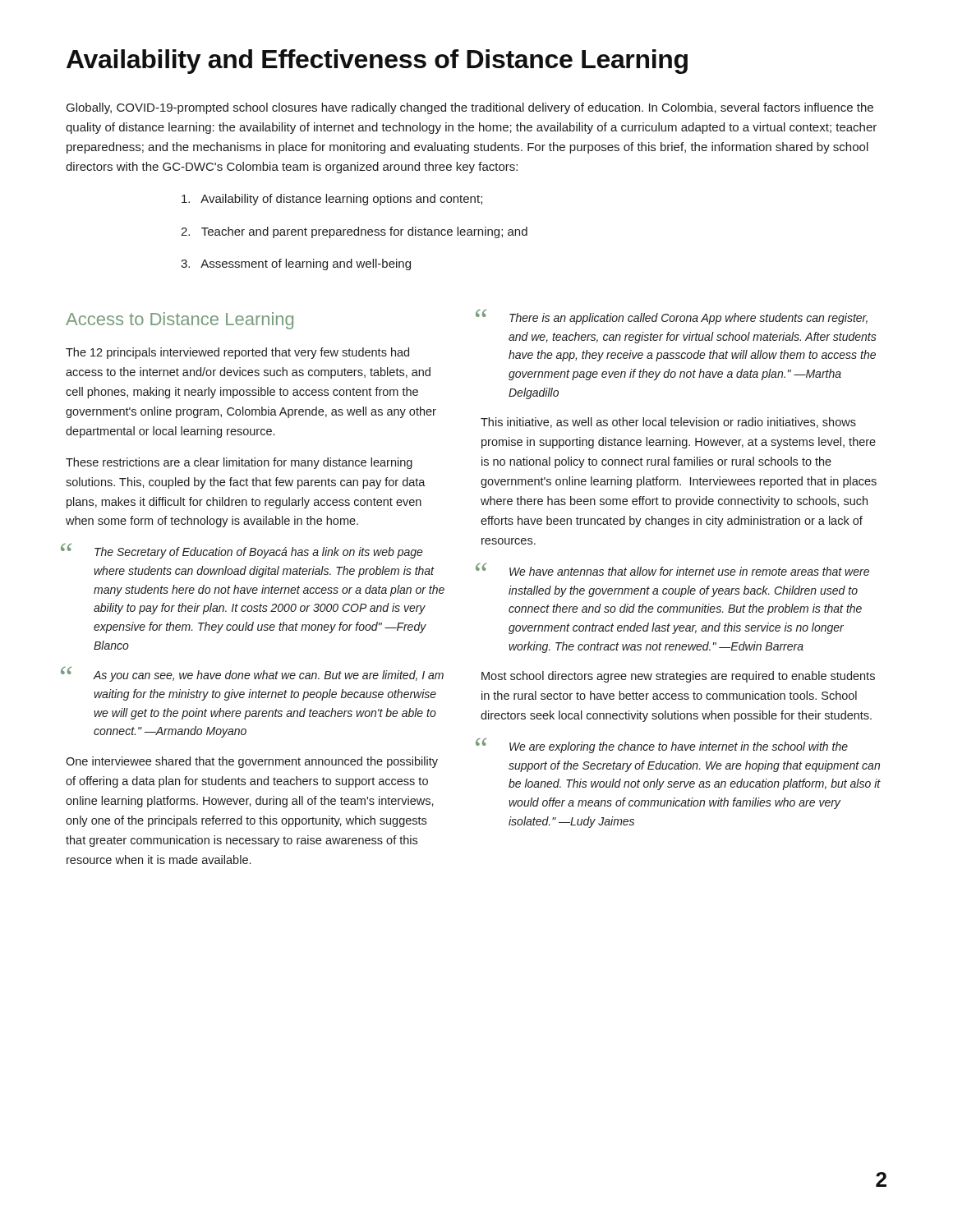Viewport: 953px width, 1232px height.
Task: Select the element starting "The 12 principals"
Action: click(257, 392)
